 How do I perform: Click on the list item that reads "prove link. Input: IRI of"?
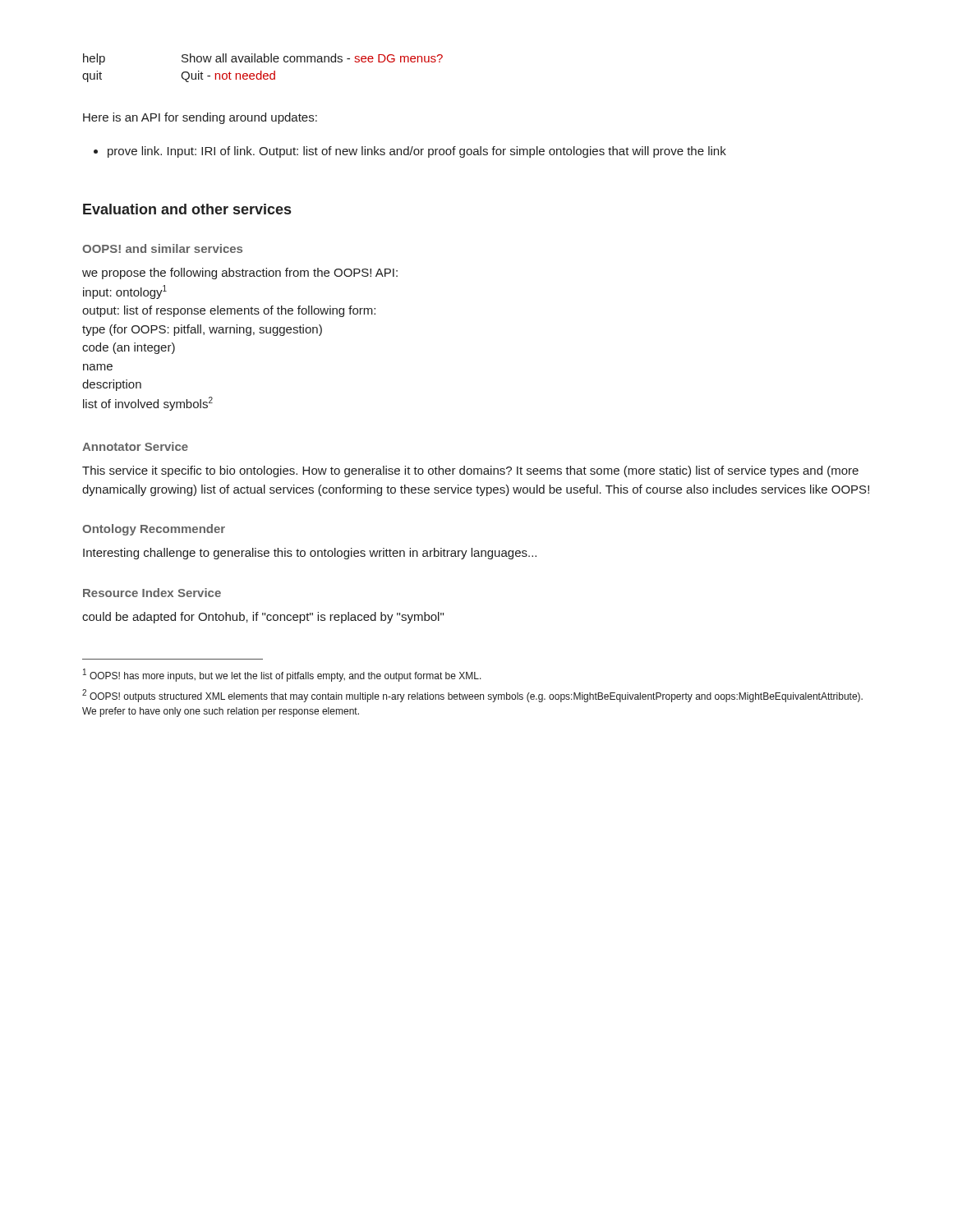(476, 151)
